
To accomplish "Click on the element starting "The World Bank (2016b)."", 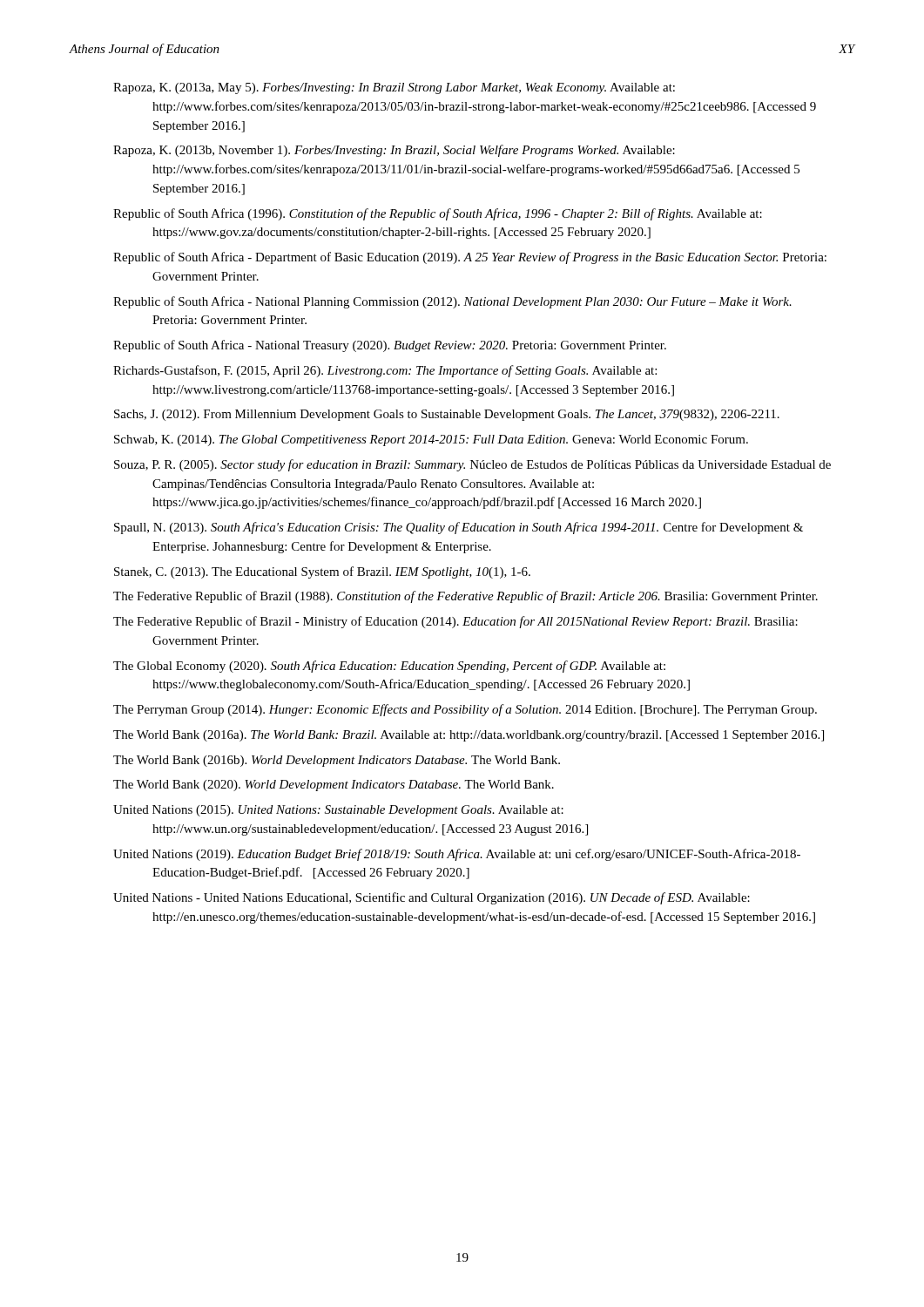I will [x=337, y=759].
